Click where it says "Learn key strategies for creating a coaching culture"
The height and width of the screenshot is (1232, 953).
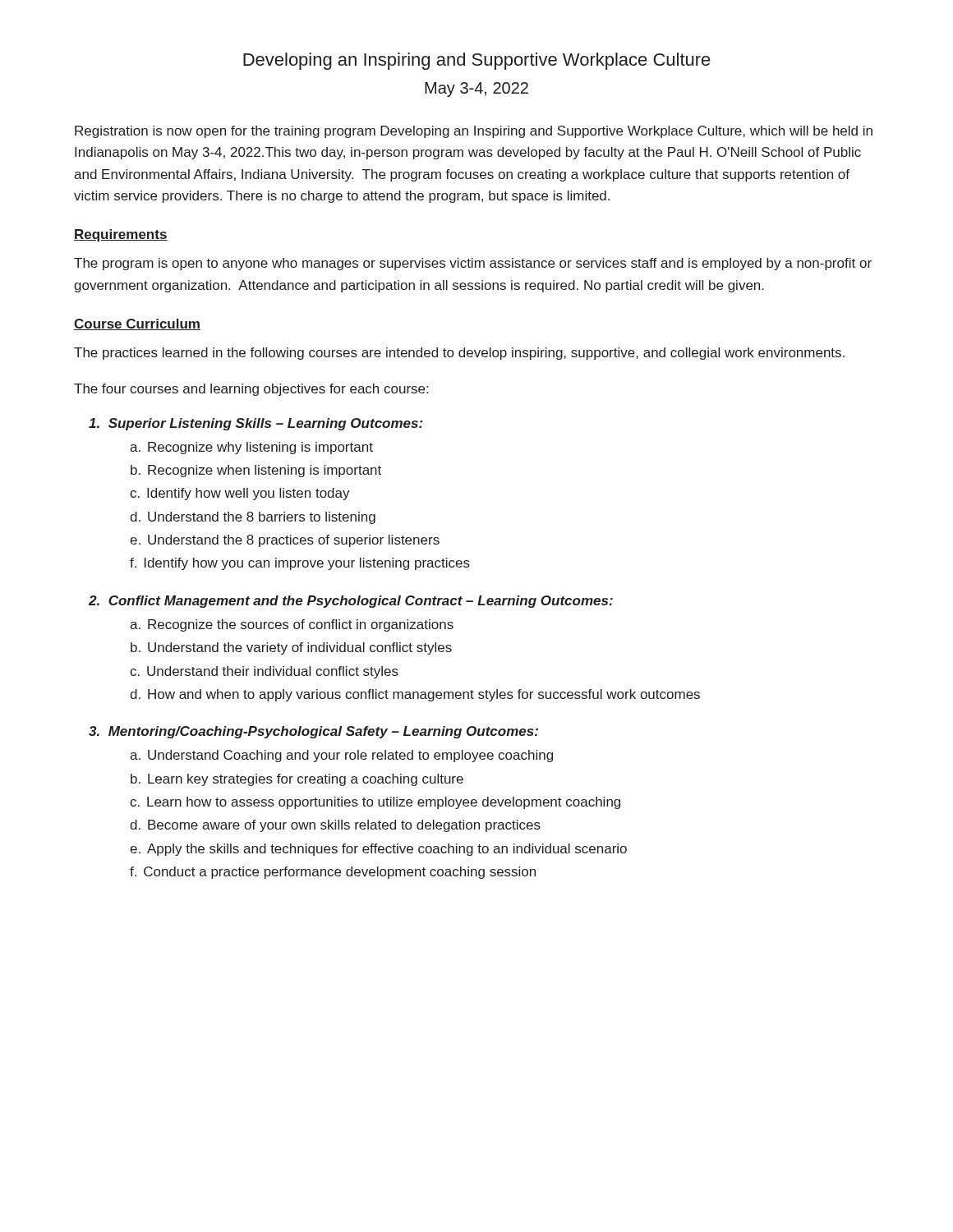tap(305, 779)
